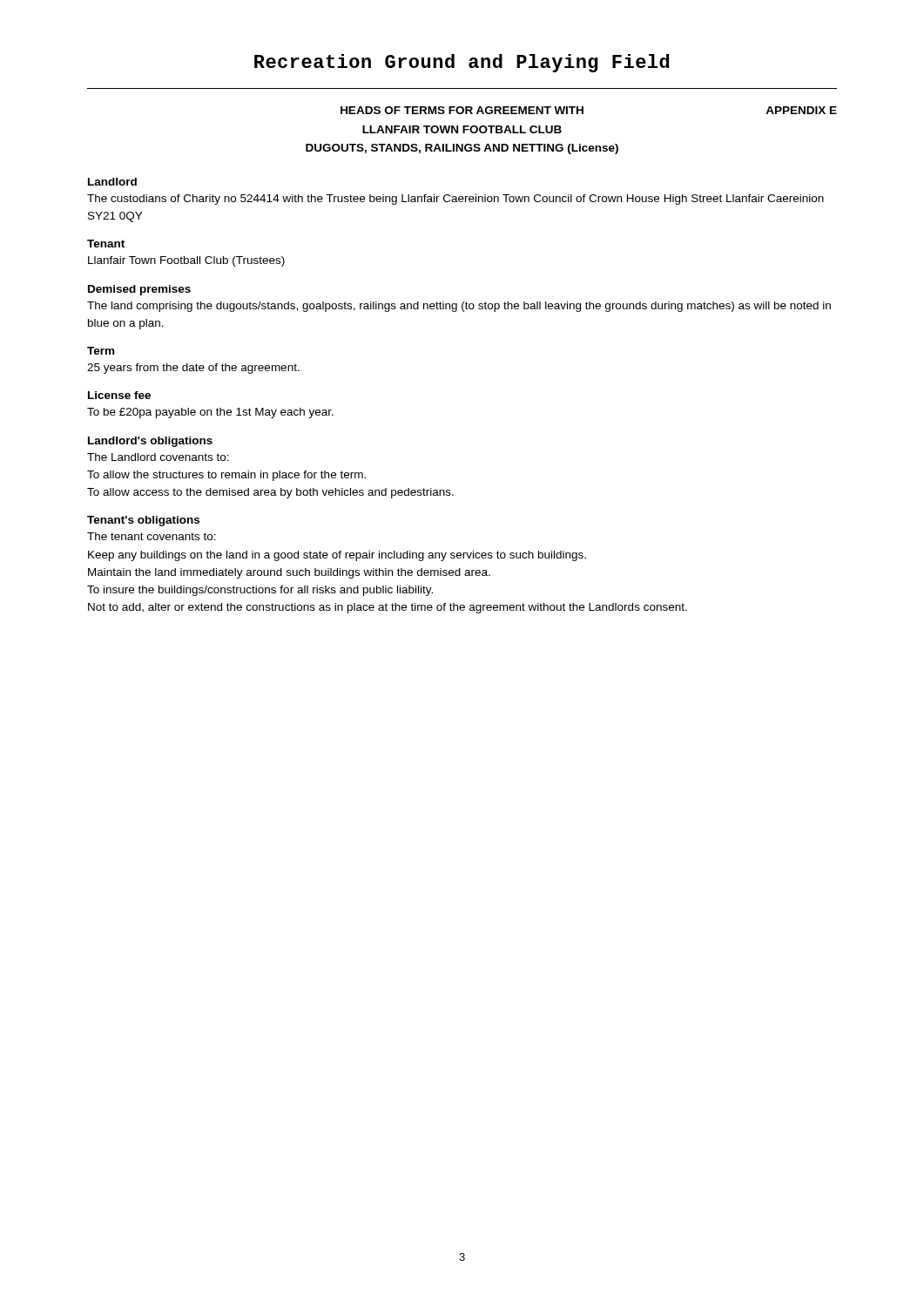Viewport: 924px width, 1307px height.
Task: Select the text block containing "Llanfair Town Football"
Action: click(186, 260)
